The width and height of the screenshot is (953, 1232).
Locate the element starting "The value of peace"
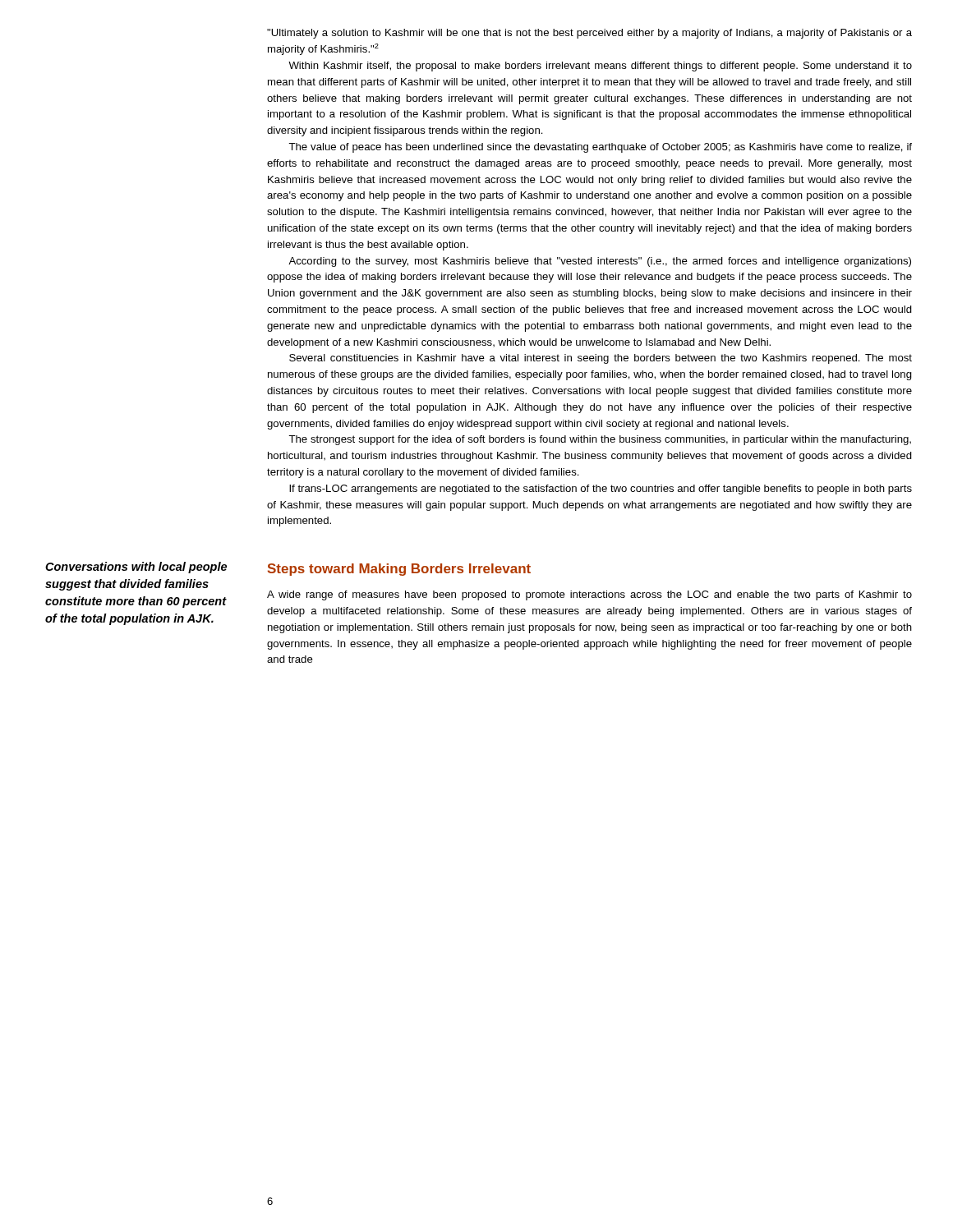(x=589, y=196)
